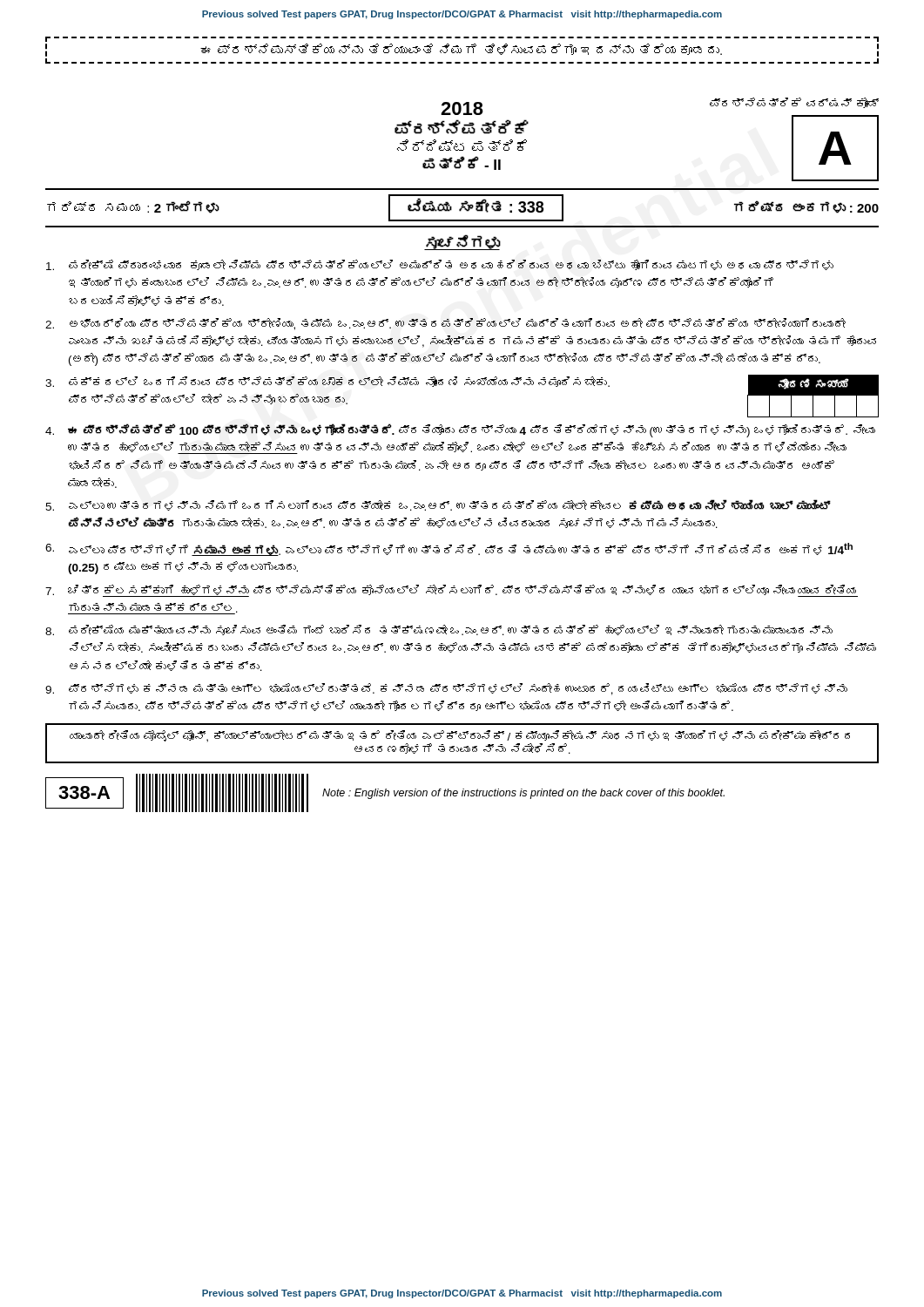Locate the text block that says "338-A Note : English version of the instructions"
The height and width of the screenshot is (1307, 924).
click(x=462, y=793)
